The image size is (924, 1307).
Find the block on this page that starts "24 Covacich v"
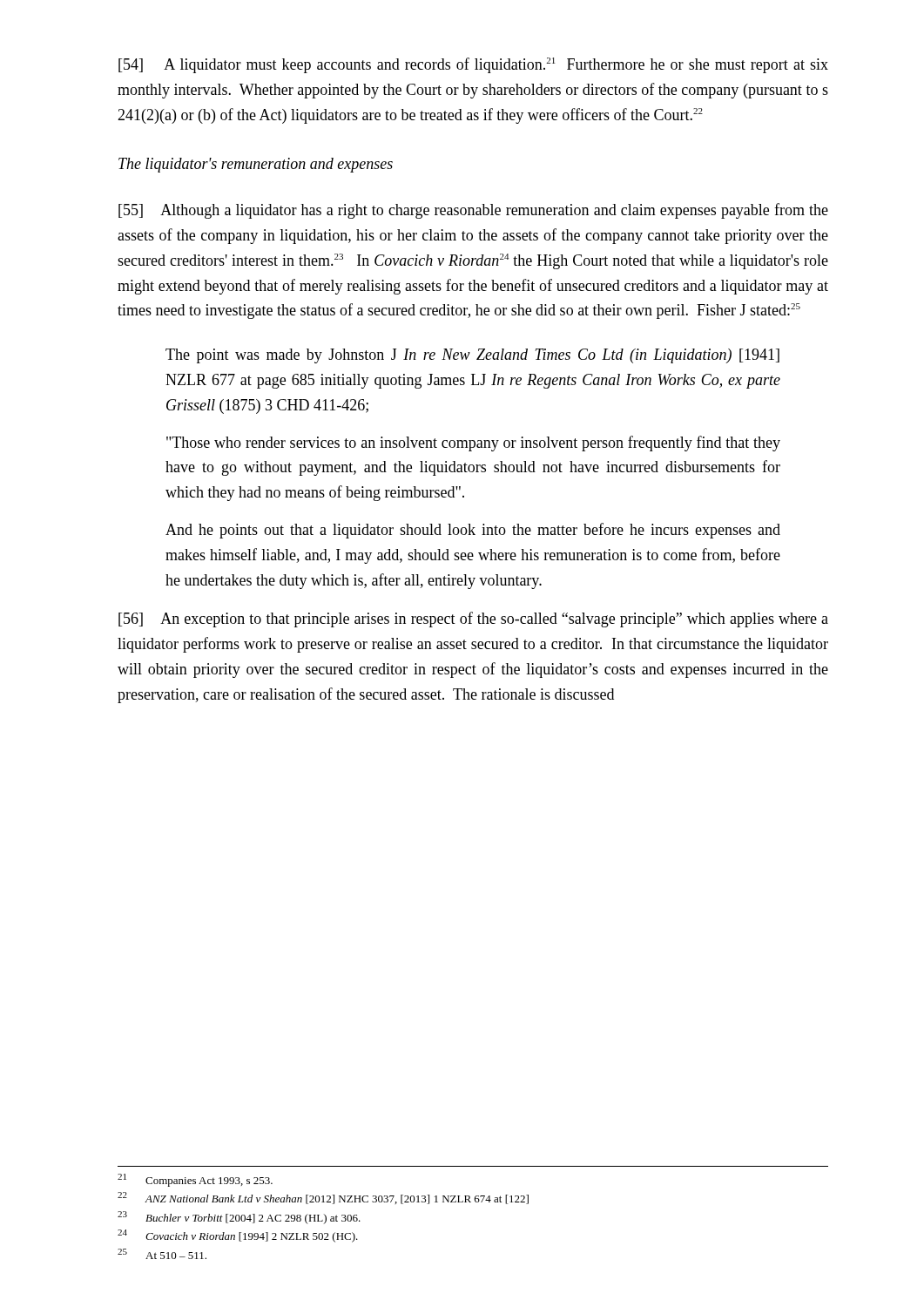(238, 1236)
